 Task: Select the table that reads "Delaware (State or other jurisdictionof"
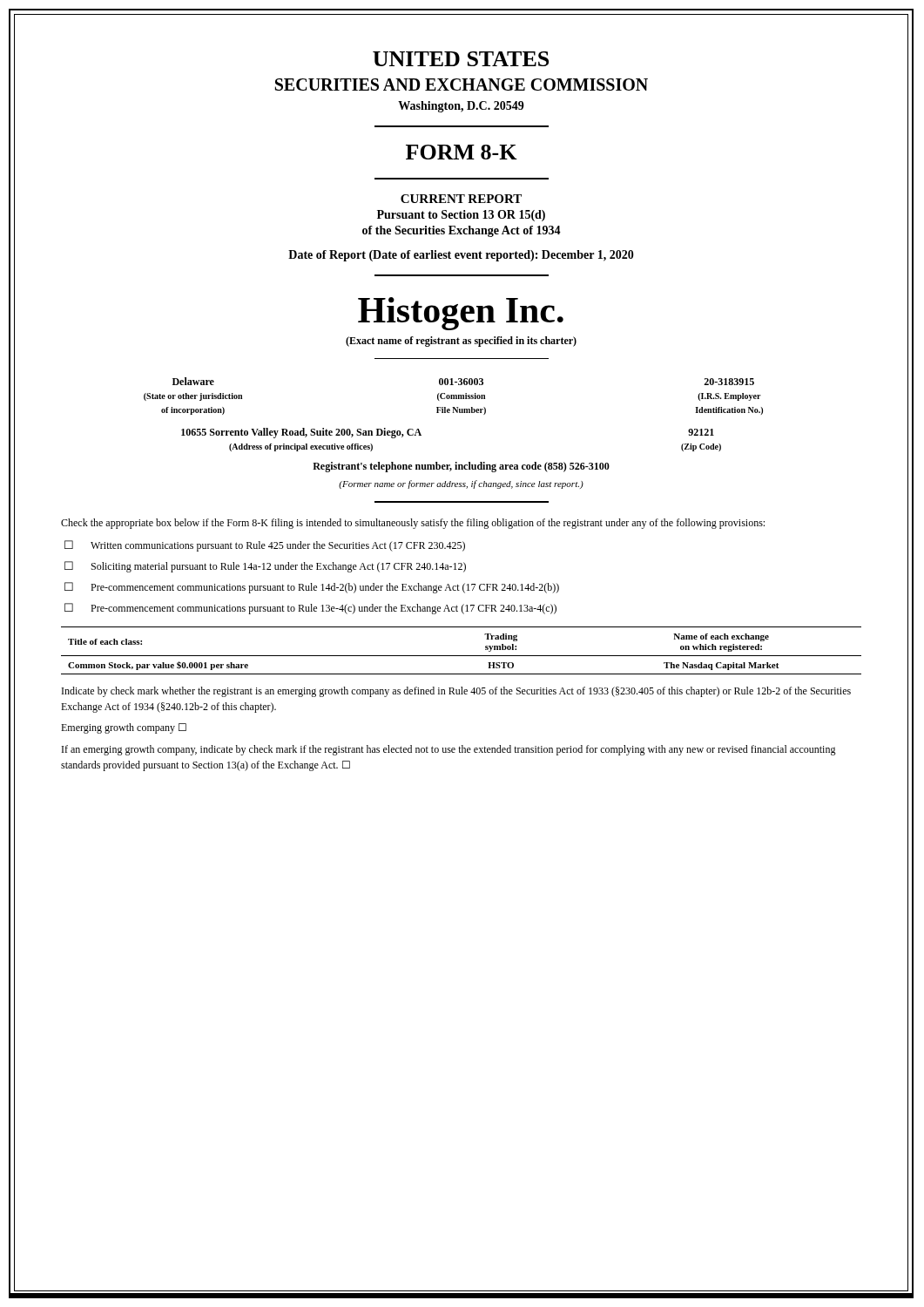pos(461,395)
